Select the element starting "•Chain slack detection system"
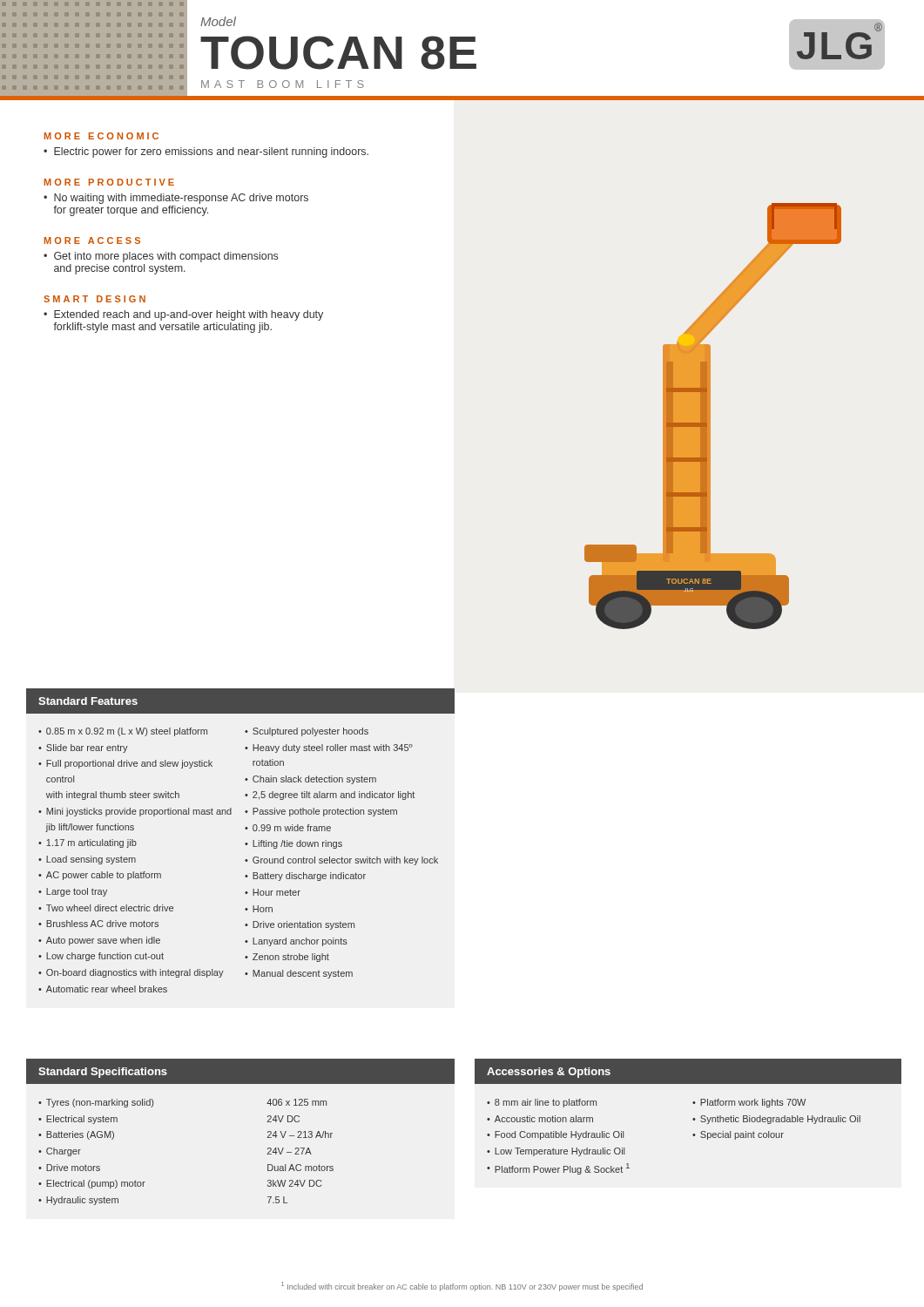This screenshot has width=924, height=1307. point(311,779)
